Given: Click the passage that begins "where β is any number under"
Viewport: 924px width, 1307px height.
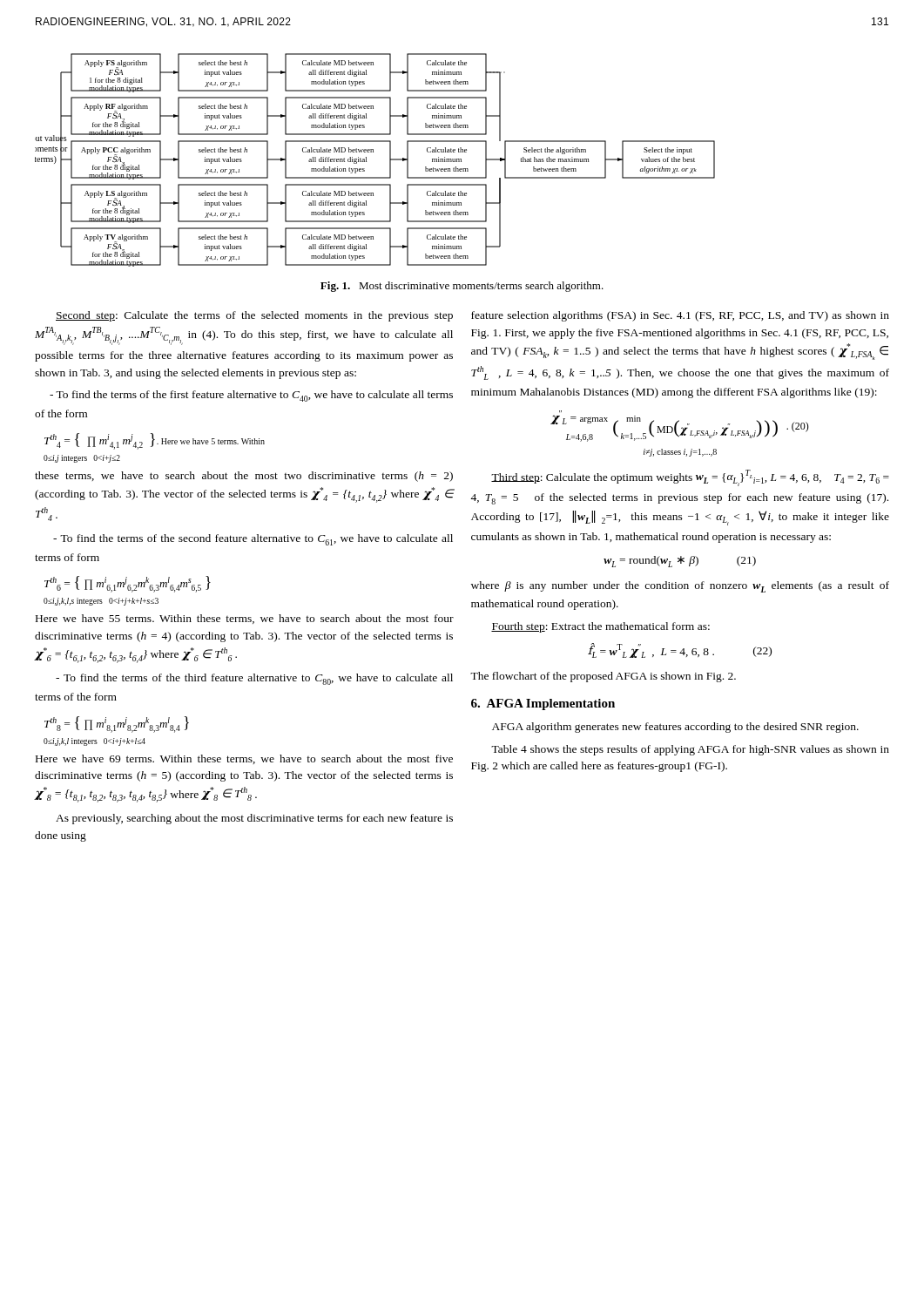Looking at the screenshot, I should point(680,594).
